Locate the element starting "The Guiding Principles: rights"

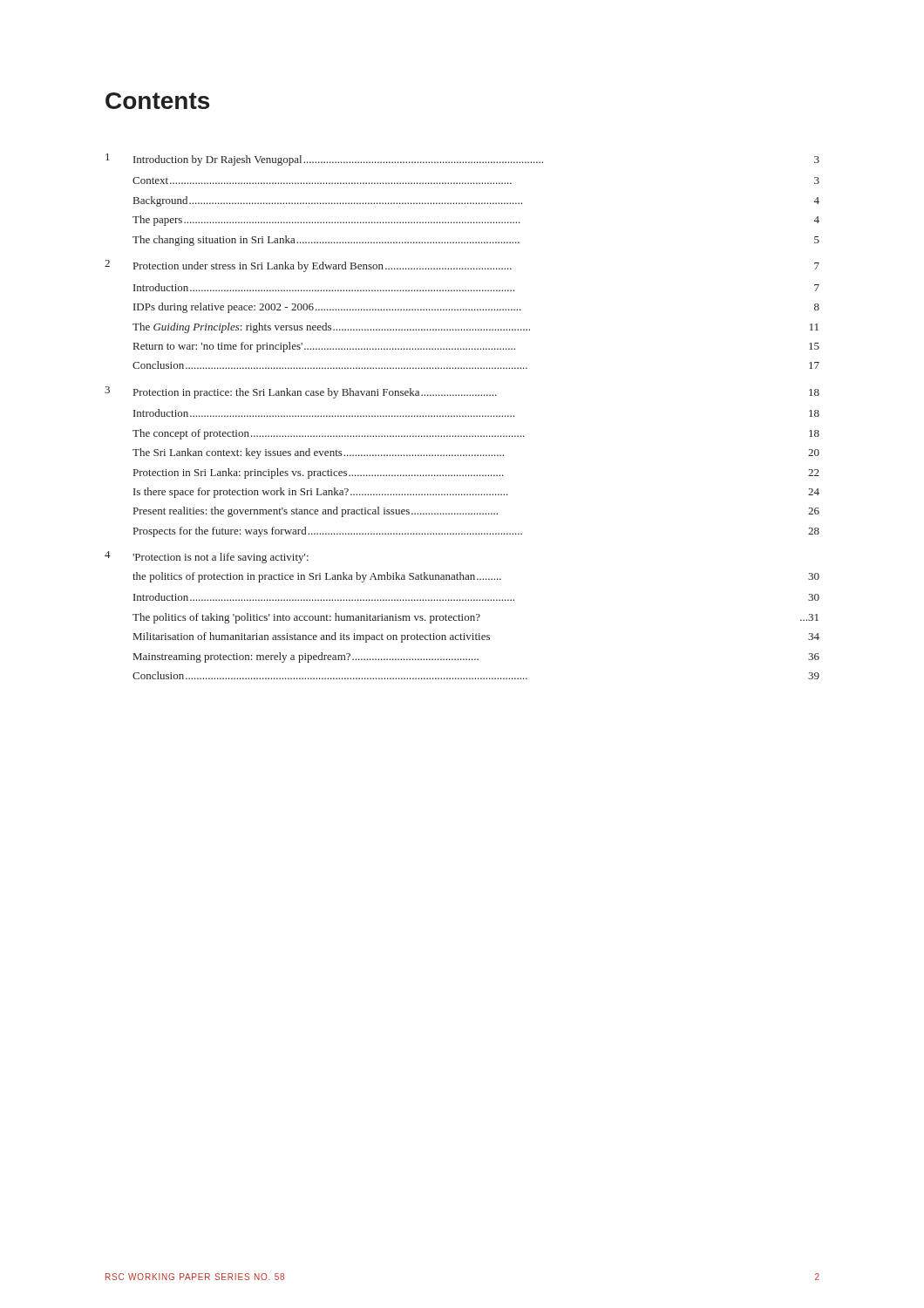(x=476, y=326)
